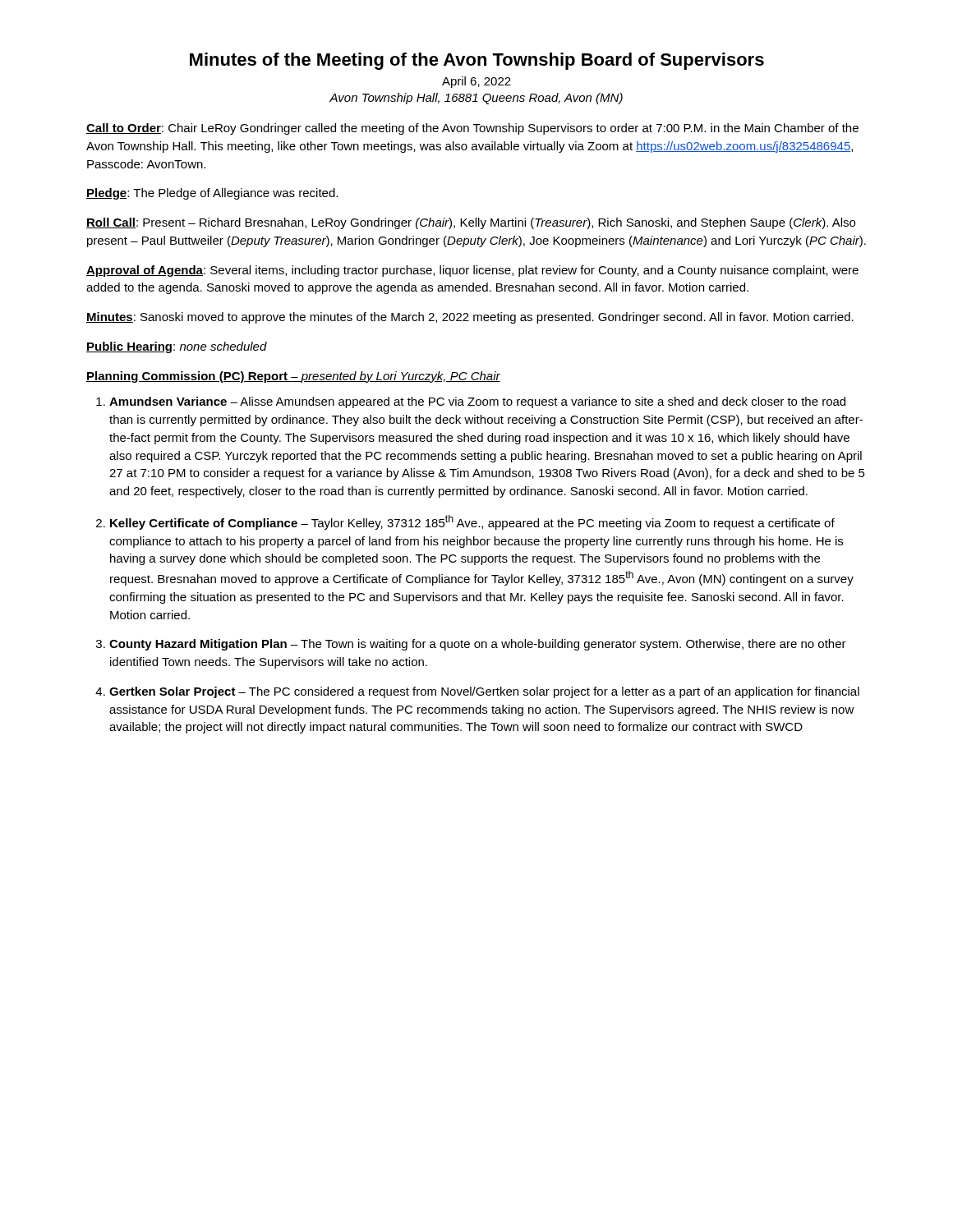Locate the element starting "Minutes: Sanoski moved to approve the"
The height and width of the screenshot is (1232, 953).
tap(470, 317)
